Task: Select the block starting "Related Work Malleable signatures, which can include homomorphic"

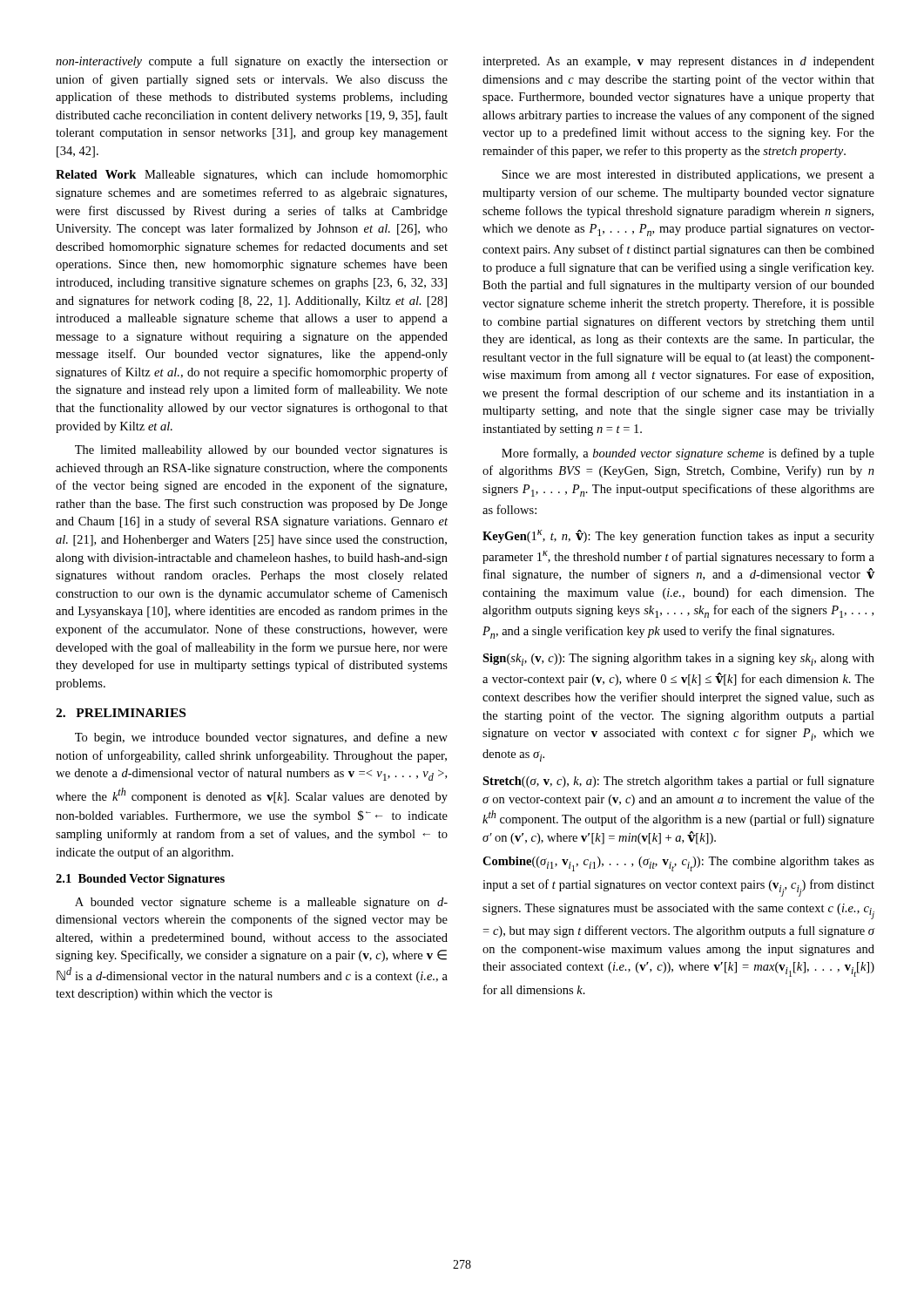Action: 252,300
